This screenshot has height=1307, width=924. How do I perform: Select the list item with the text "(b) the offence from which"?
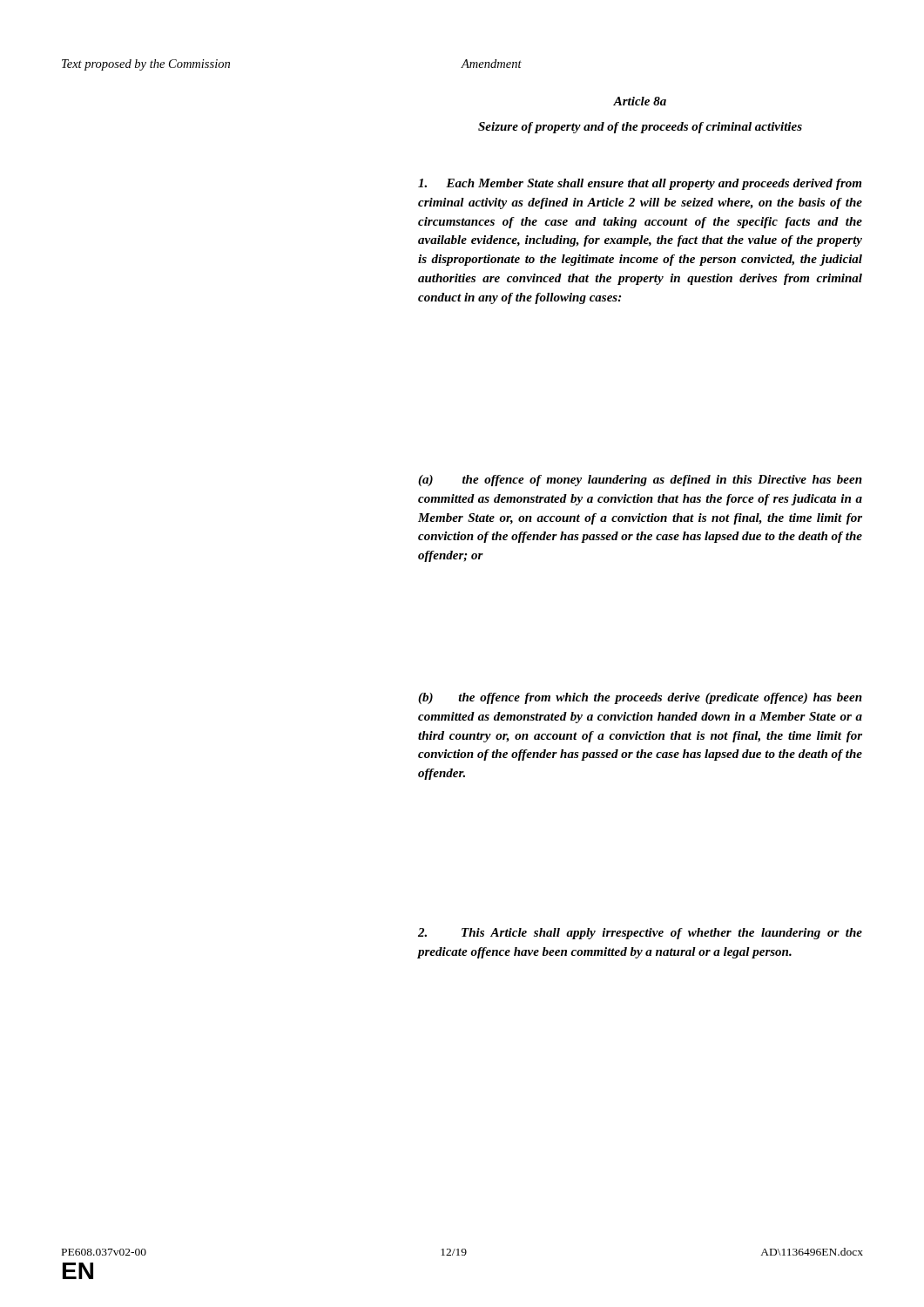pyautogui.click(x=640, y=735)
